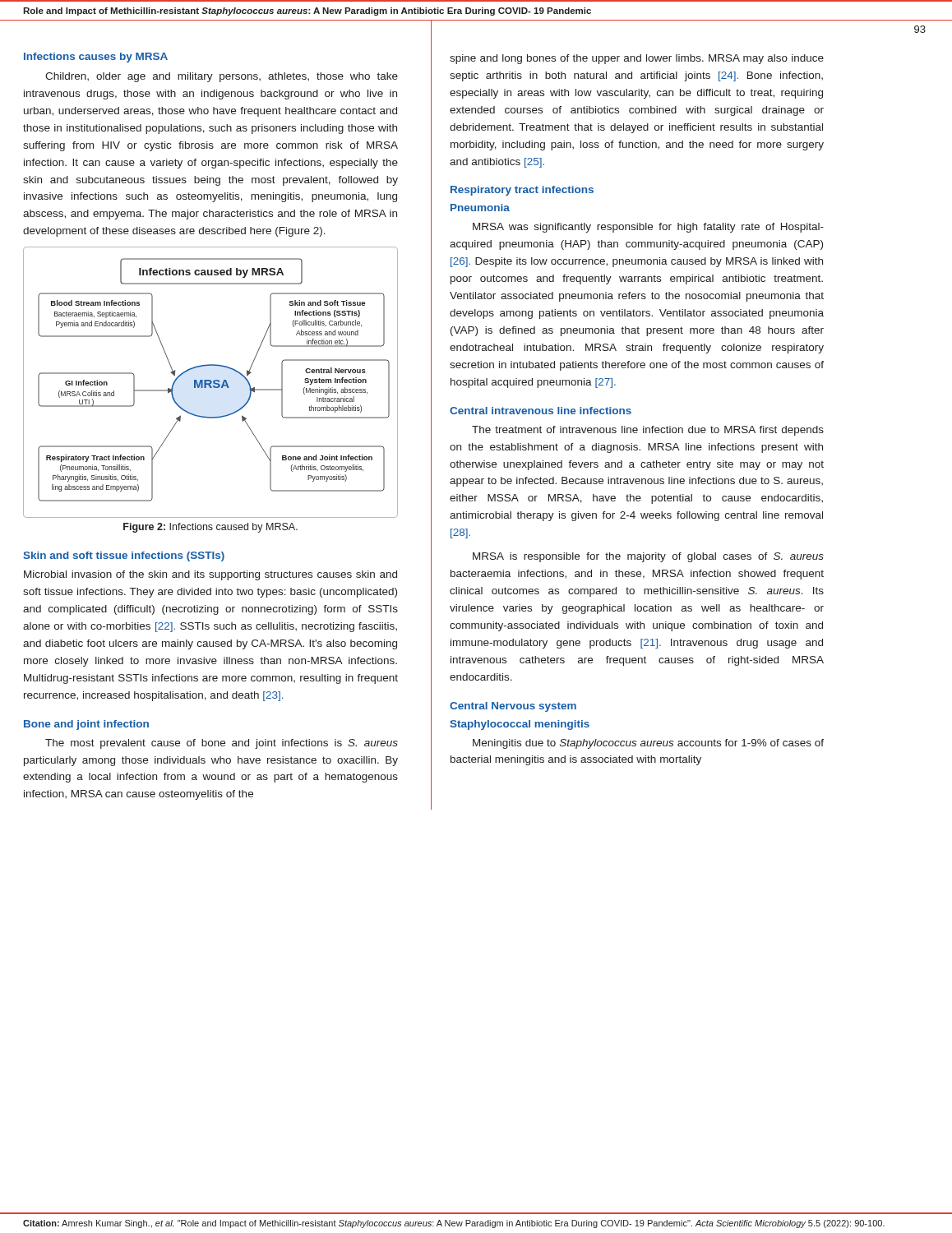The height and width of the screenshot is (1233, 952).
Task: Point to the element starting "spine and long bones"
Action: point(637,110)
